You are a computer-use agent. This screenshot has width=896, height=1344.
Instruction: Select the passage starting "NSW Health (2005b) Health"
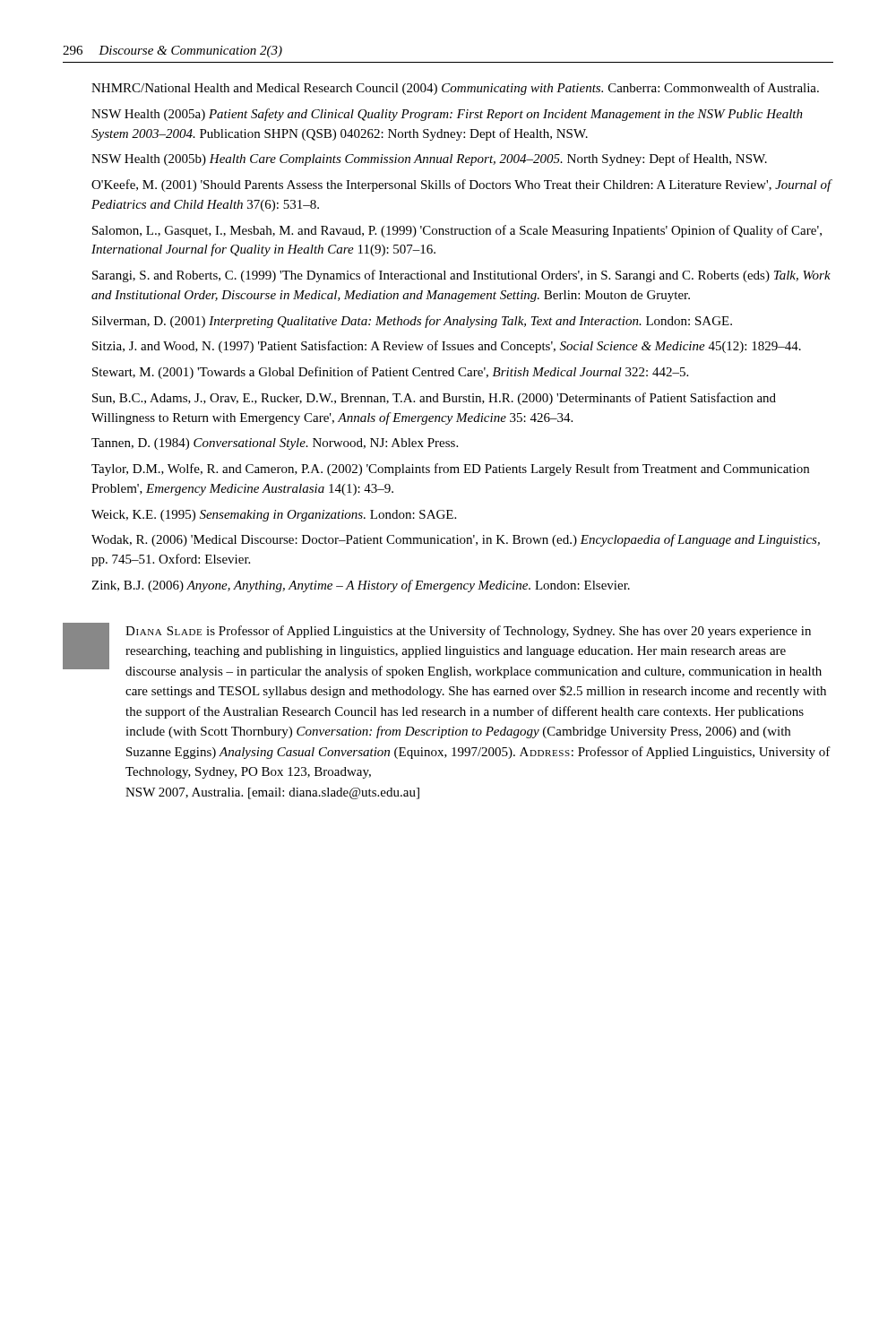(x=448, y=160)
